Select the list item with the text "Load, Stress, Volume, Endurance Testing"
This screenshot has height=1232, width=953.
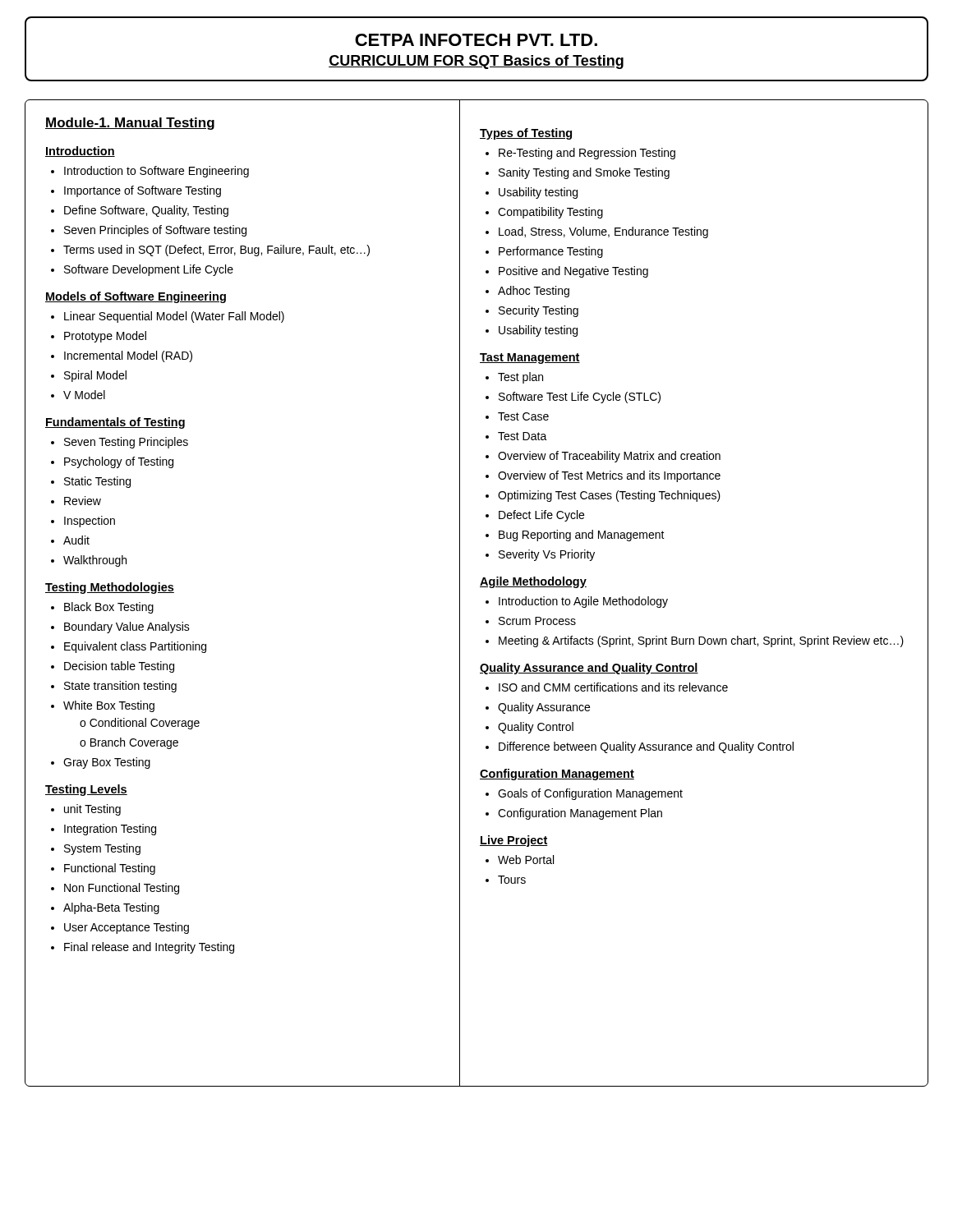[603, 232]
